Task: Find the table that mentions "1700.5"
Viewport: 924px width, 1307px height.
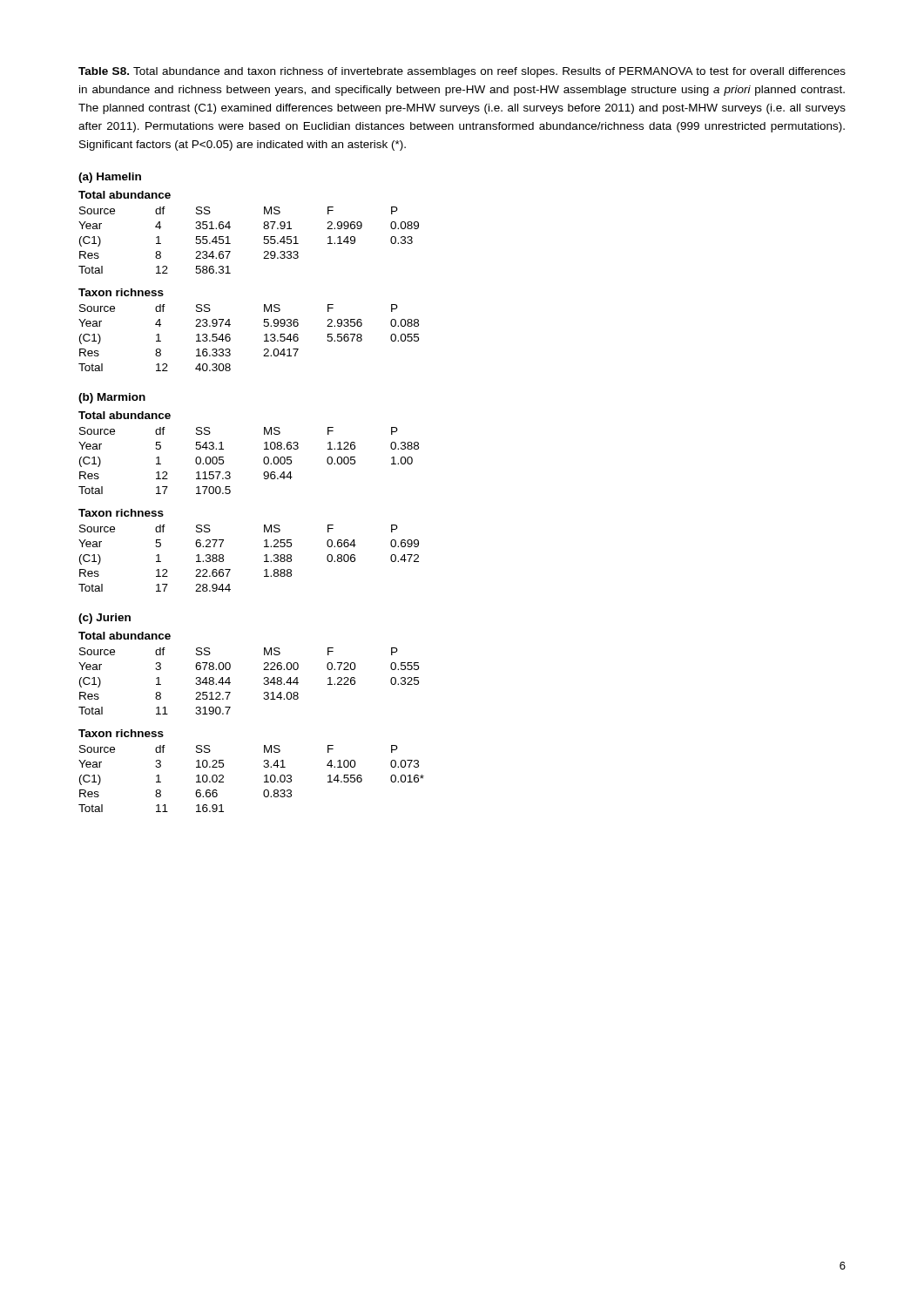Action: (x=462, y=453)
